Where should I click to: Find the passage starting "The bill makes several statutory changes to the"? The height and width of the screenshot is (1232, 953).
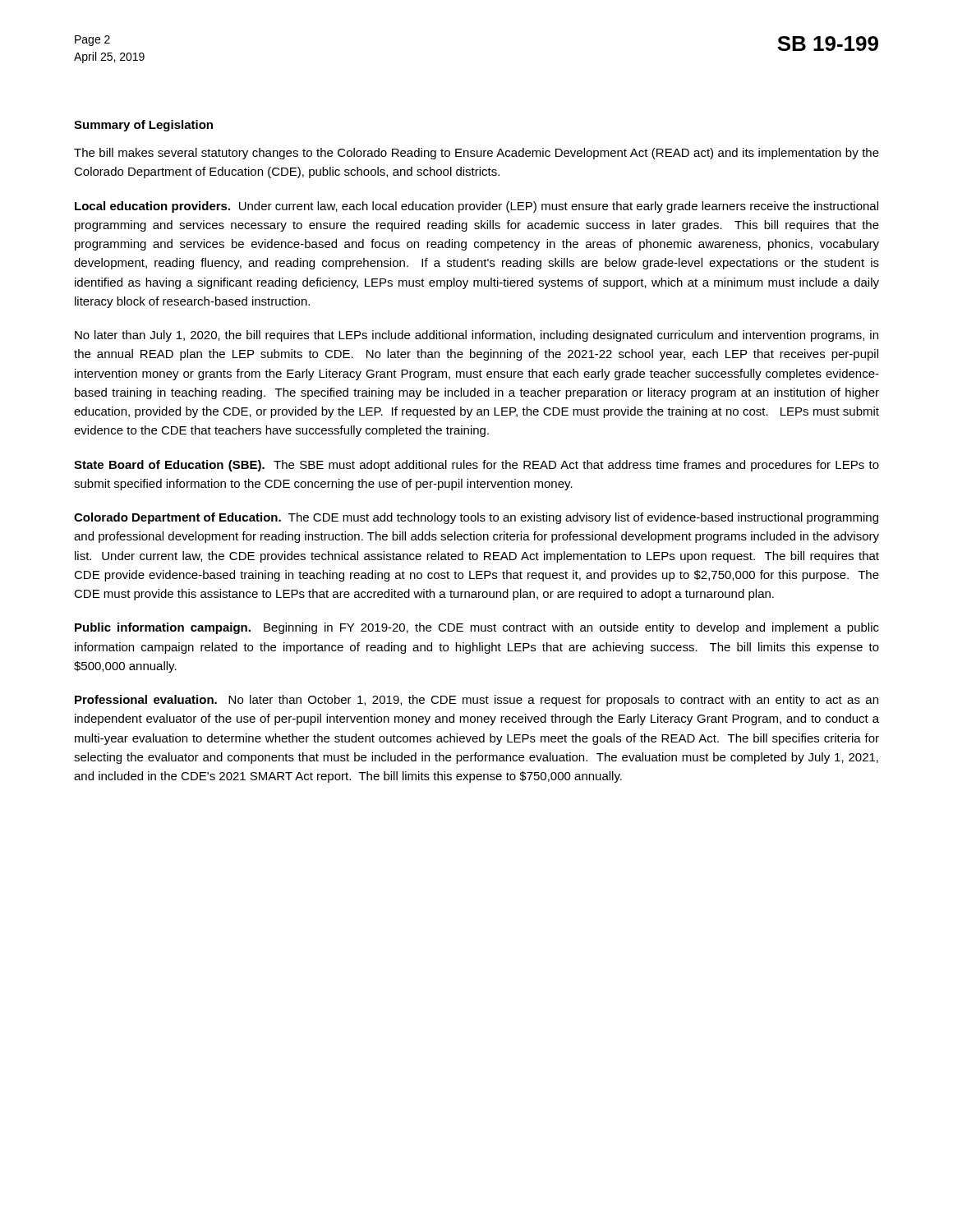[476, 162]
